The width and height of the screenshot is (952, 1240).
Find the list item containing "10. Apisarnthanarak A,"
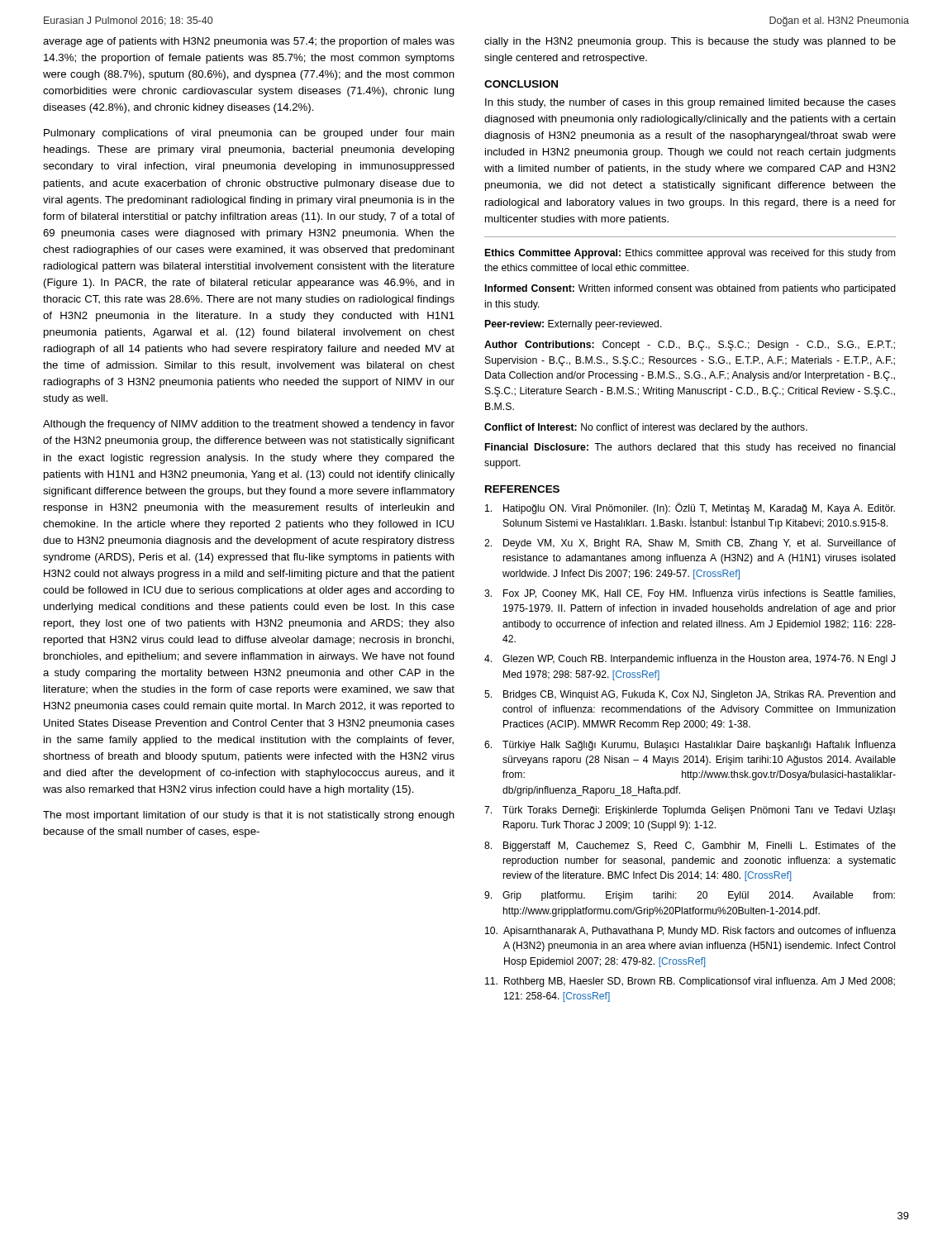(690, 946)
